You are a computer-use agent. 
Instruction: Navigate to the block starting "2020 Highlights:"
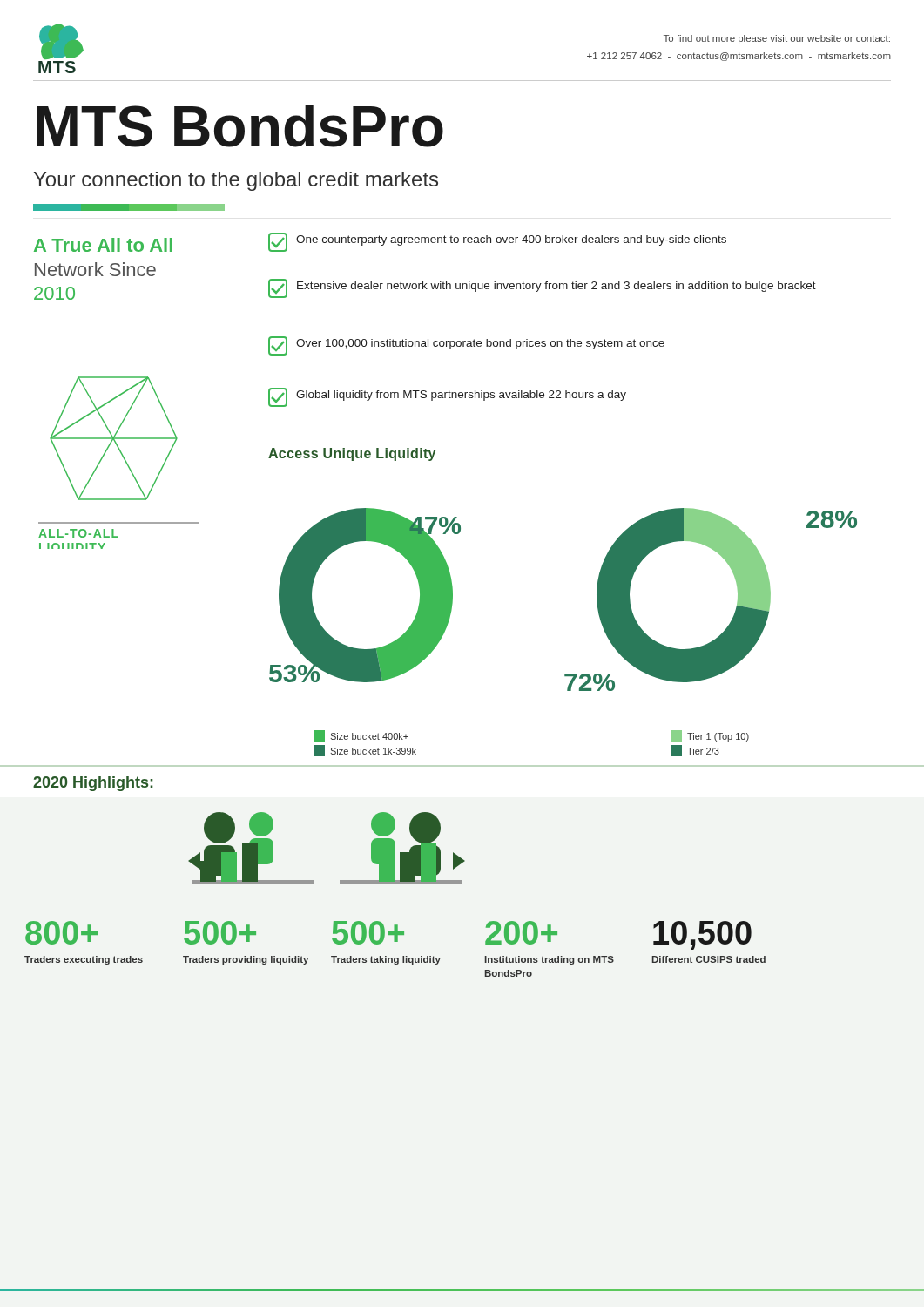(94, 782)
